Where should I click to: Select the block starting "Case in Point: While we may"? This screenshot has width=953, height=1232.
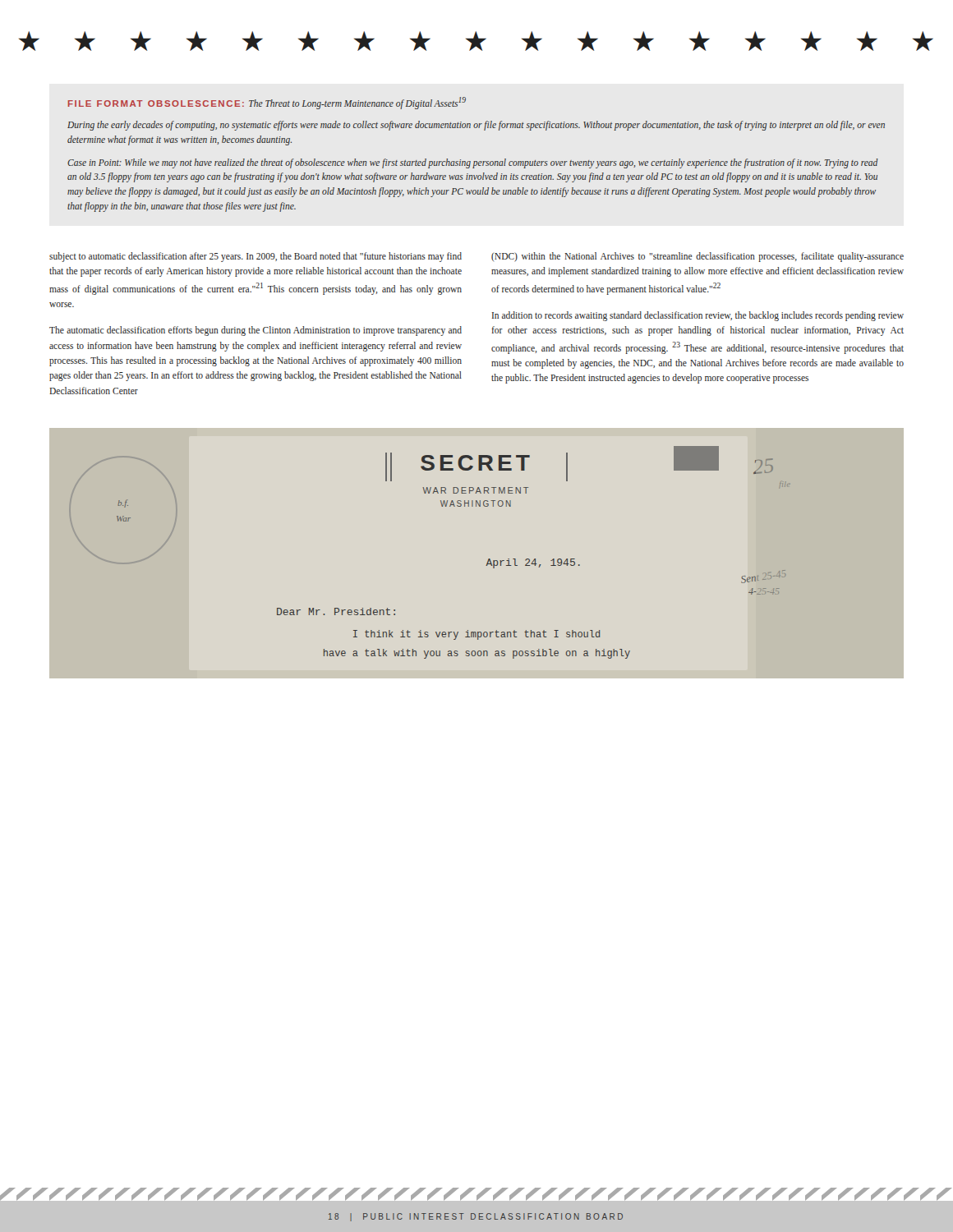tap(473, 184)
